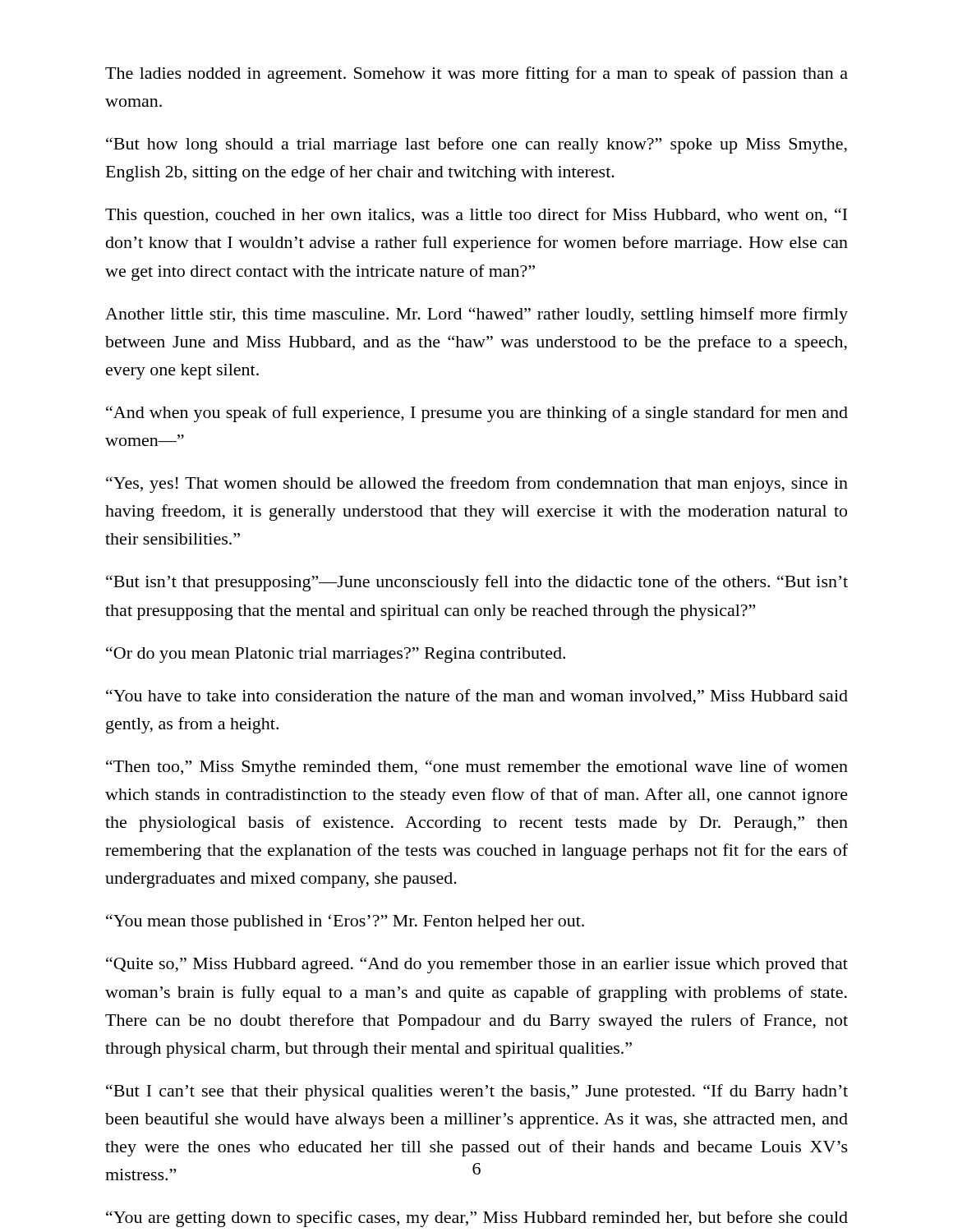Locate the text block starting "“But how long should"
The image size is (953, 1232).
point(476,157)
